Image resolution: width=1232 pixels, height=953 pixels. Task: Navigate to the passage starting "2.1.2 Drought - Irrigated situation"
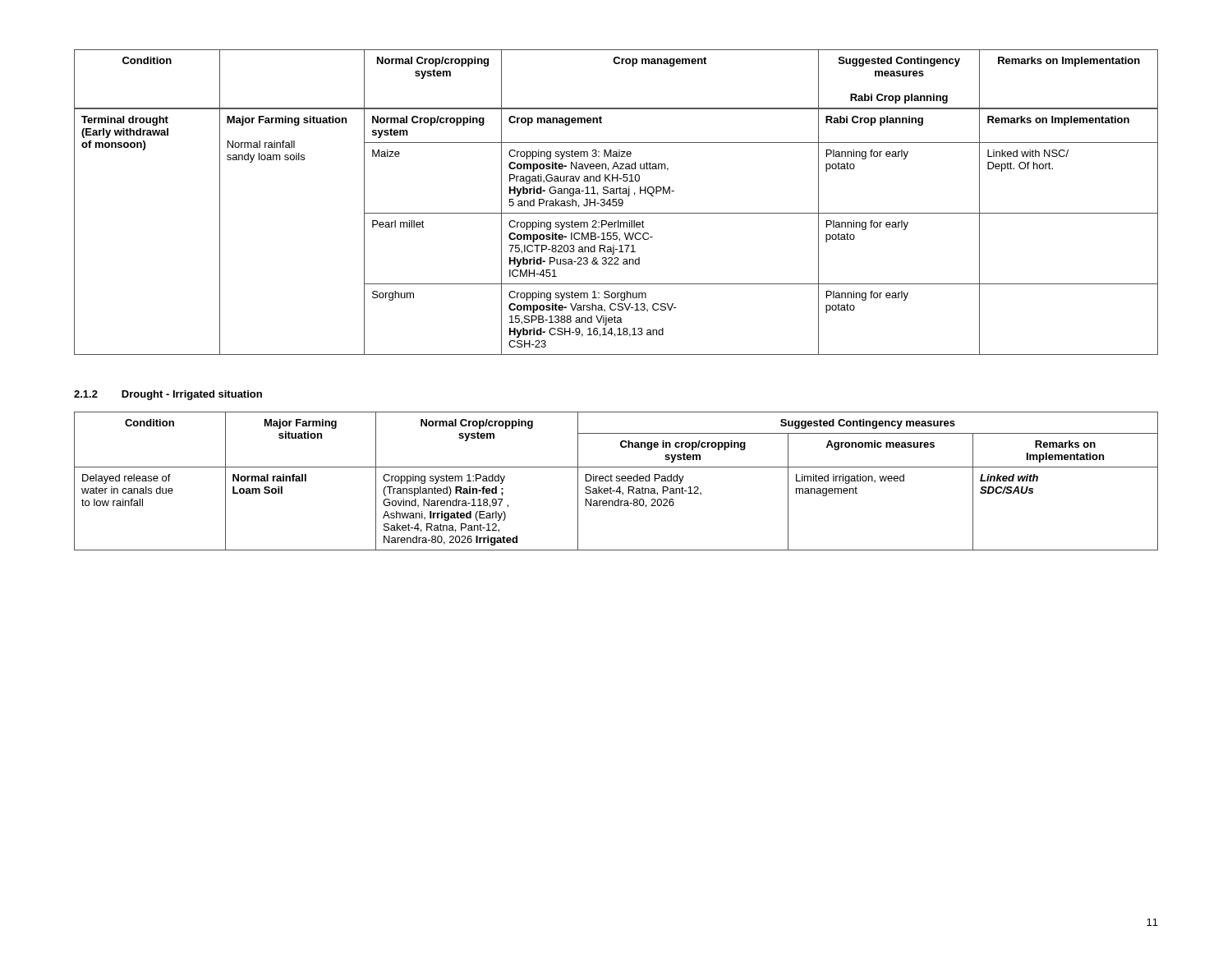click(168, 394)
